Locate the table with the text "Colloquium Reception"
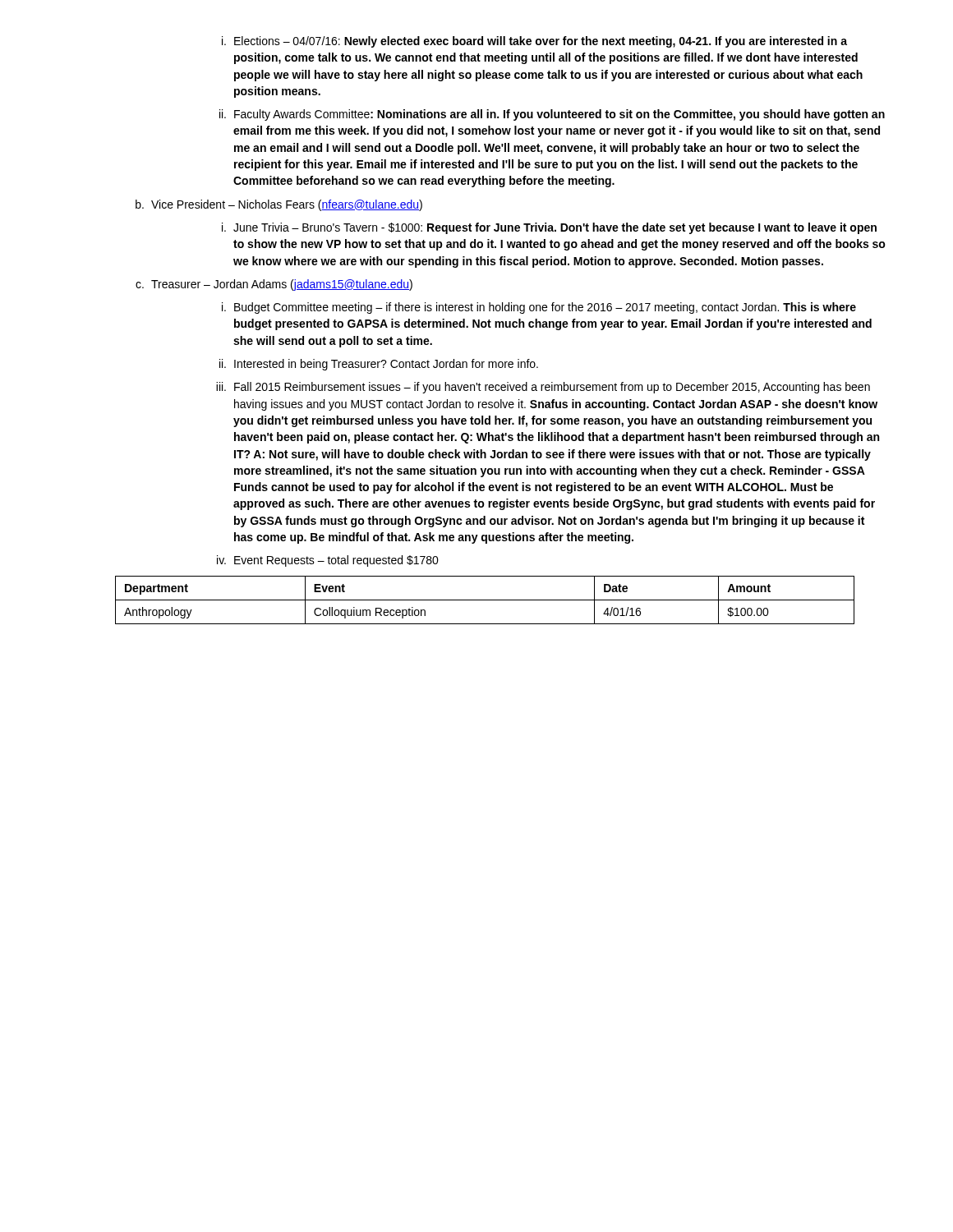This screenshot has height=1232, width=953. [476, 600]
